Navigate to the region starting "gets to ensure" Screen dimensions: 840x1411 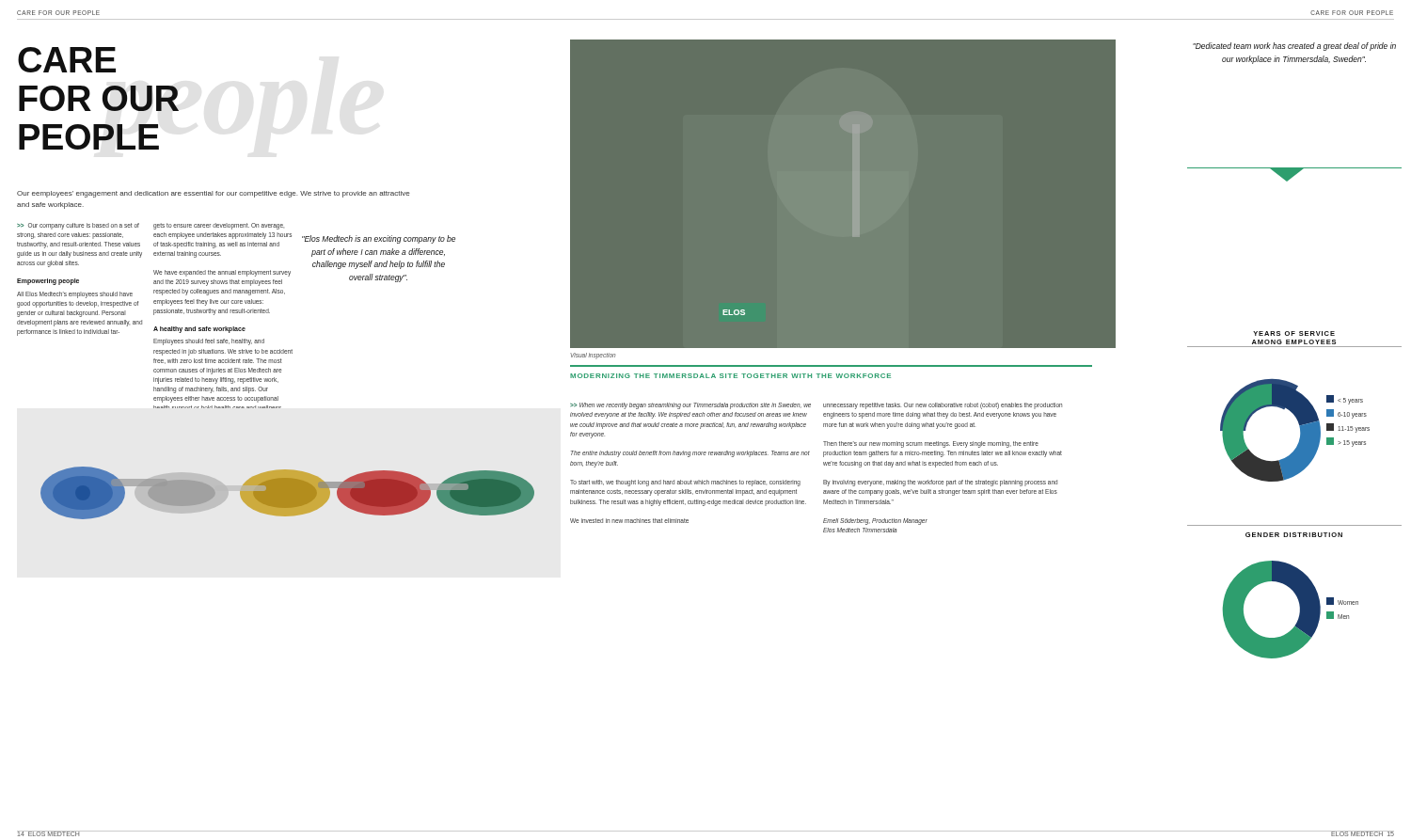pos(223,326)
